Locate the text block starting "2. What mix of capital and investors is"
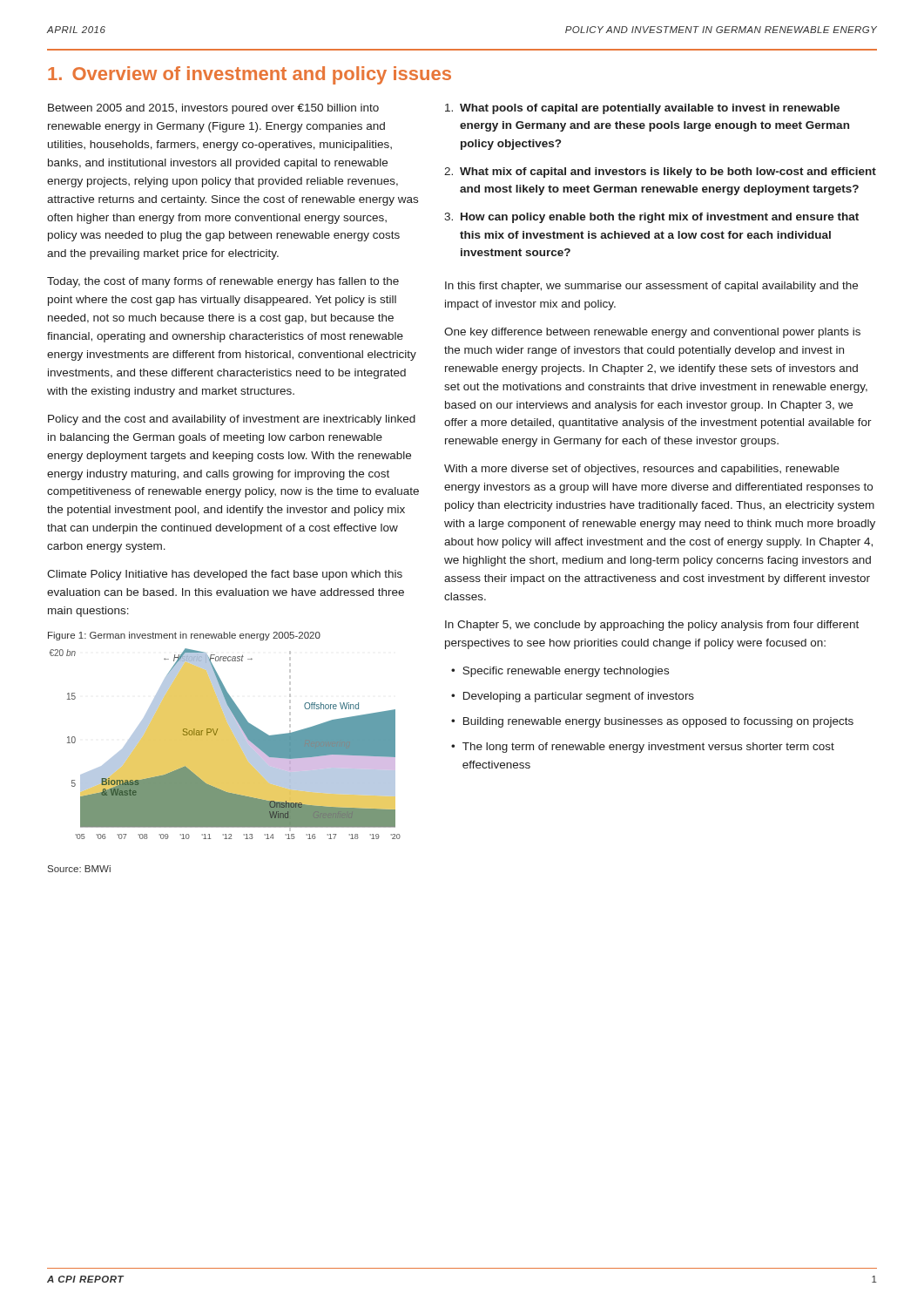Image resolution: width=924 pixels, height=1307 pixels. [x=661, y=180]
